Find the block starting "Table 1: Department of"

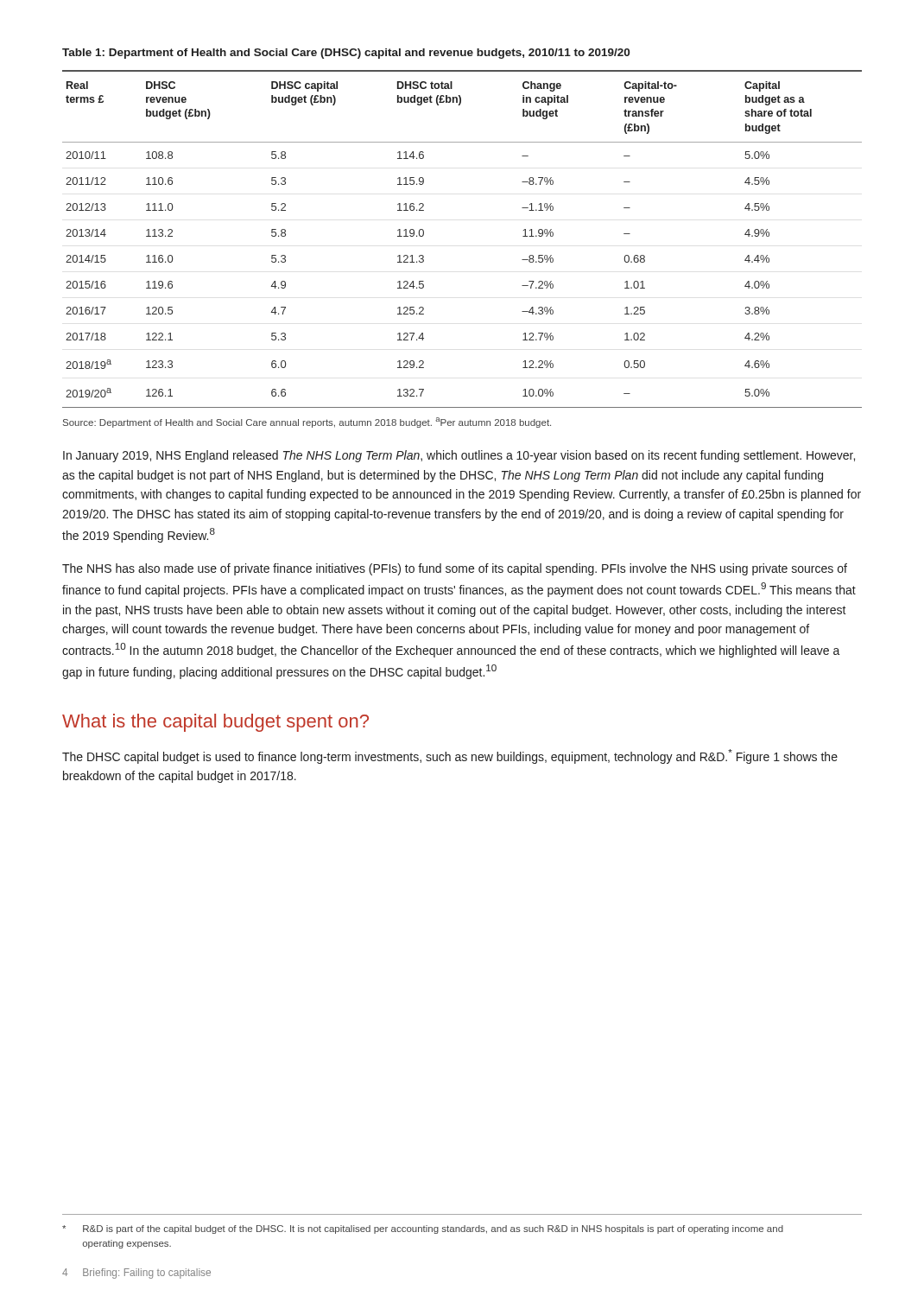point(346,52)
